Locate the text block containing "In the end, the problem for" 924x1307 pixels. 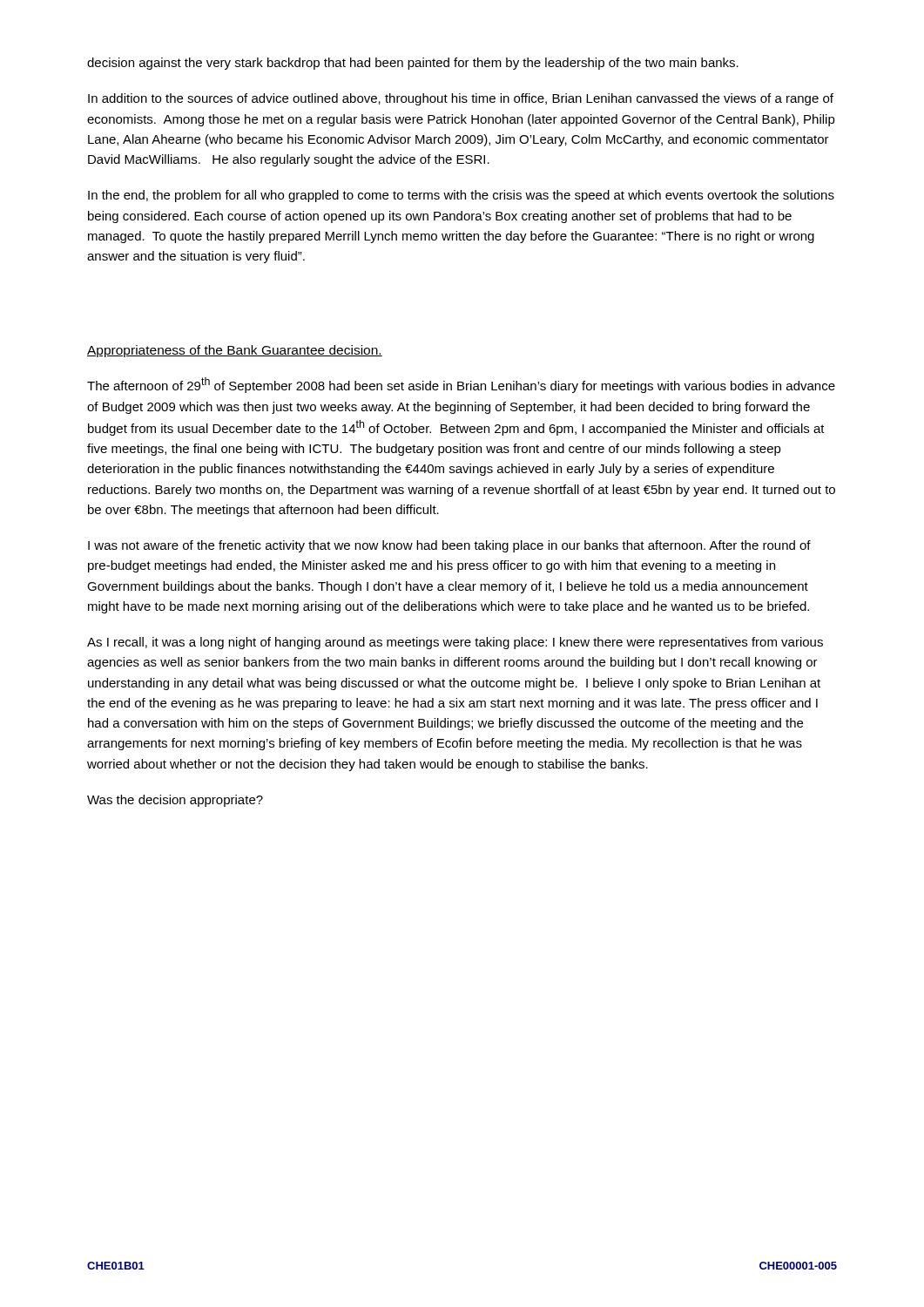tap(461, 225)
